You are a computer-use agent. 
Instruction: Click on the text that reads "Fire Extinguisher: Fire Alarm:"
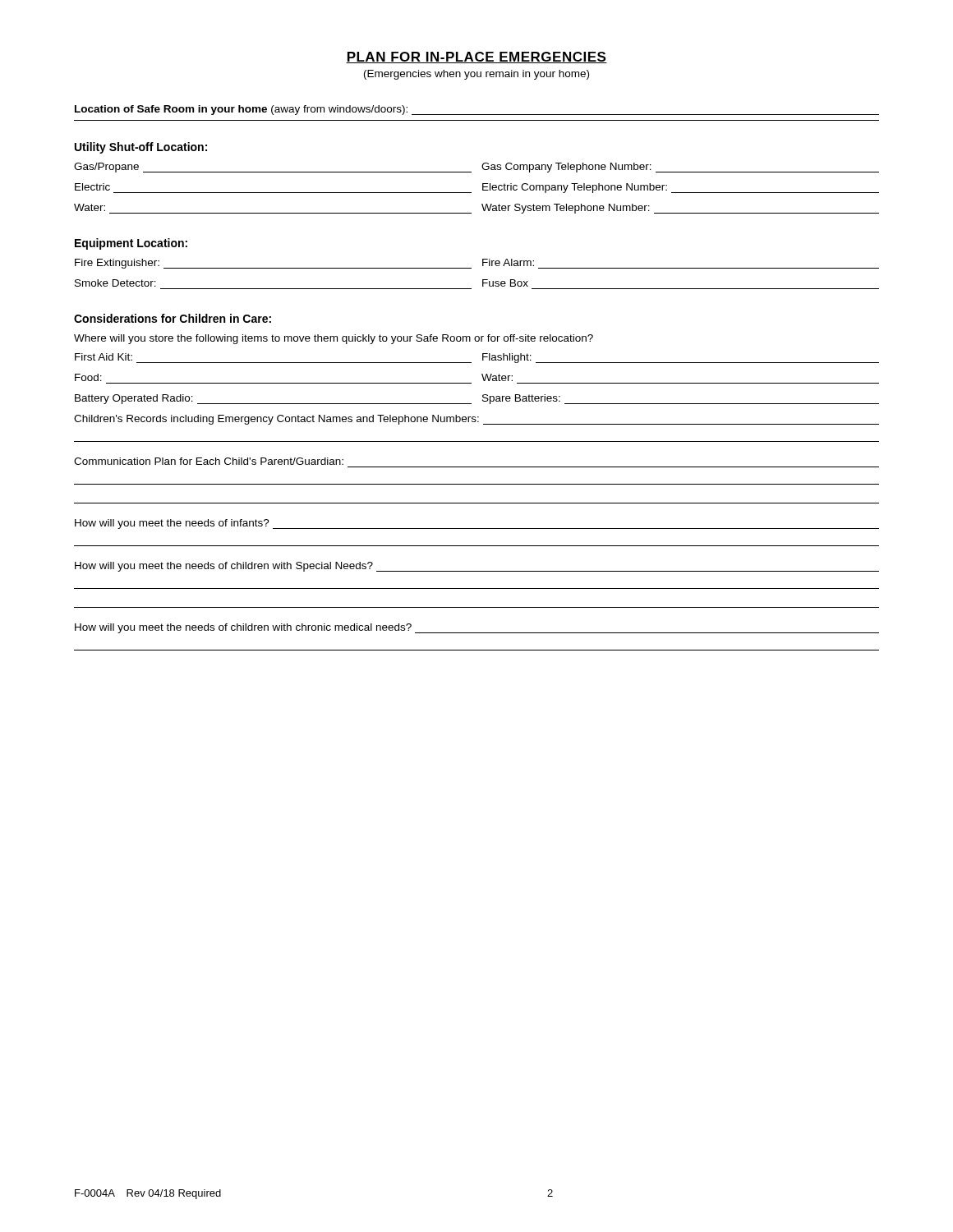(476, 262)
